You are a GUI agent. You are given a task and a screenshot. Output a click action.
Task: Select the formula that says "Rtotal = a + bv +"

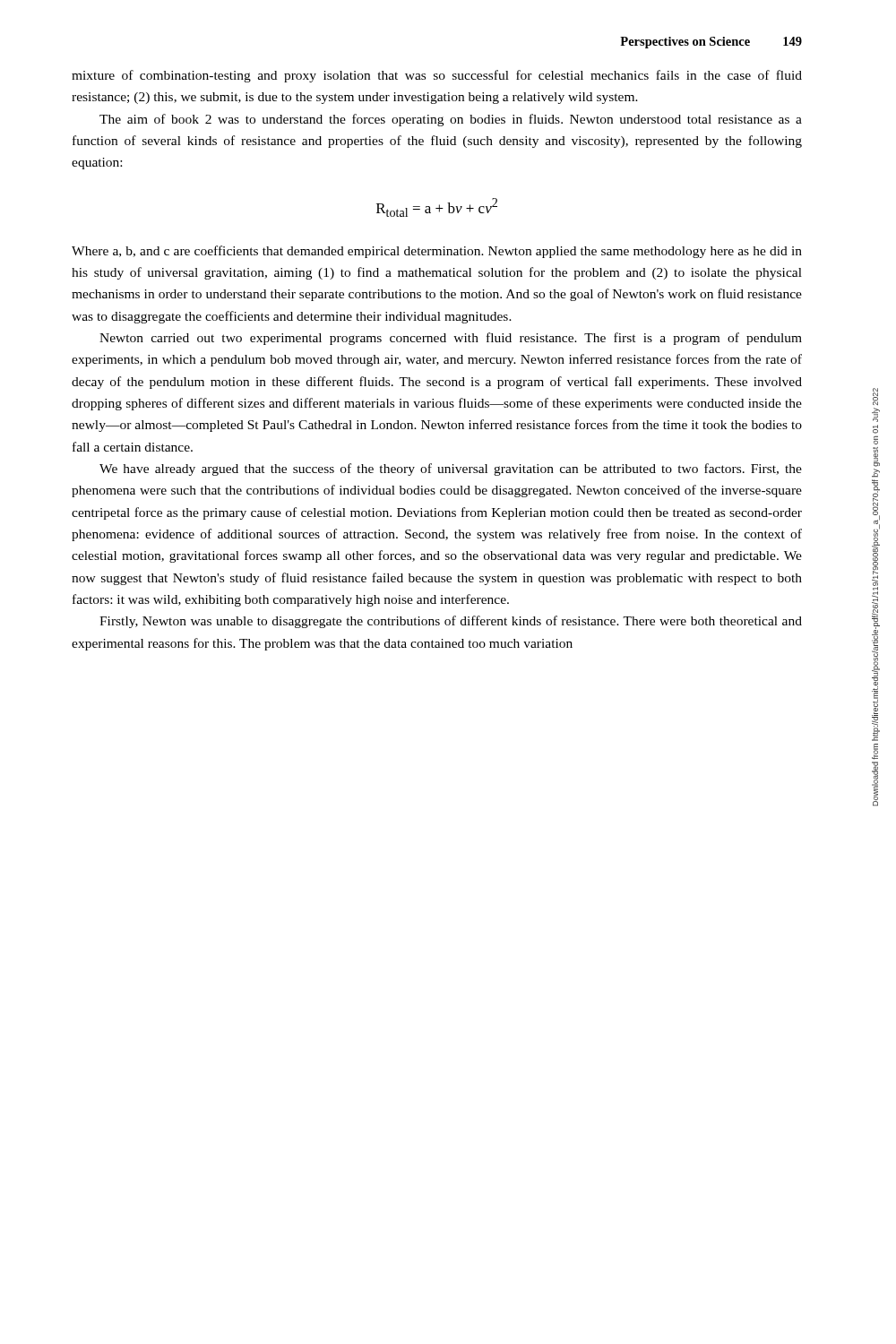click(x=437, y=207)
